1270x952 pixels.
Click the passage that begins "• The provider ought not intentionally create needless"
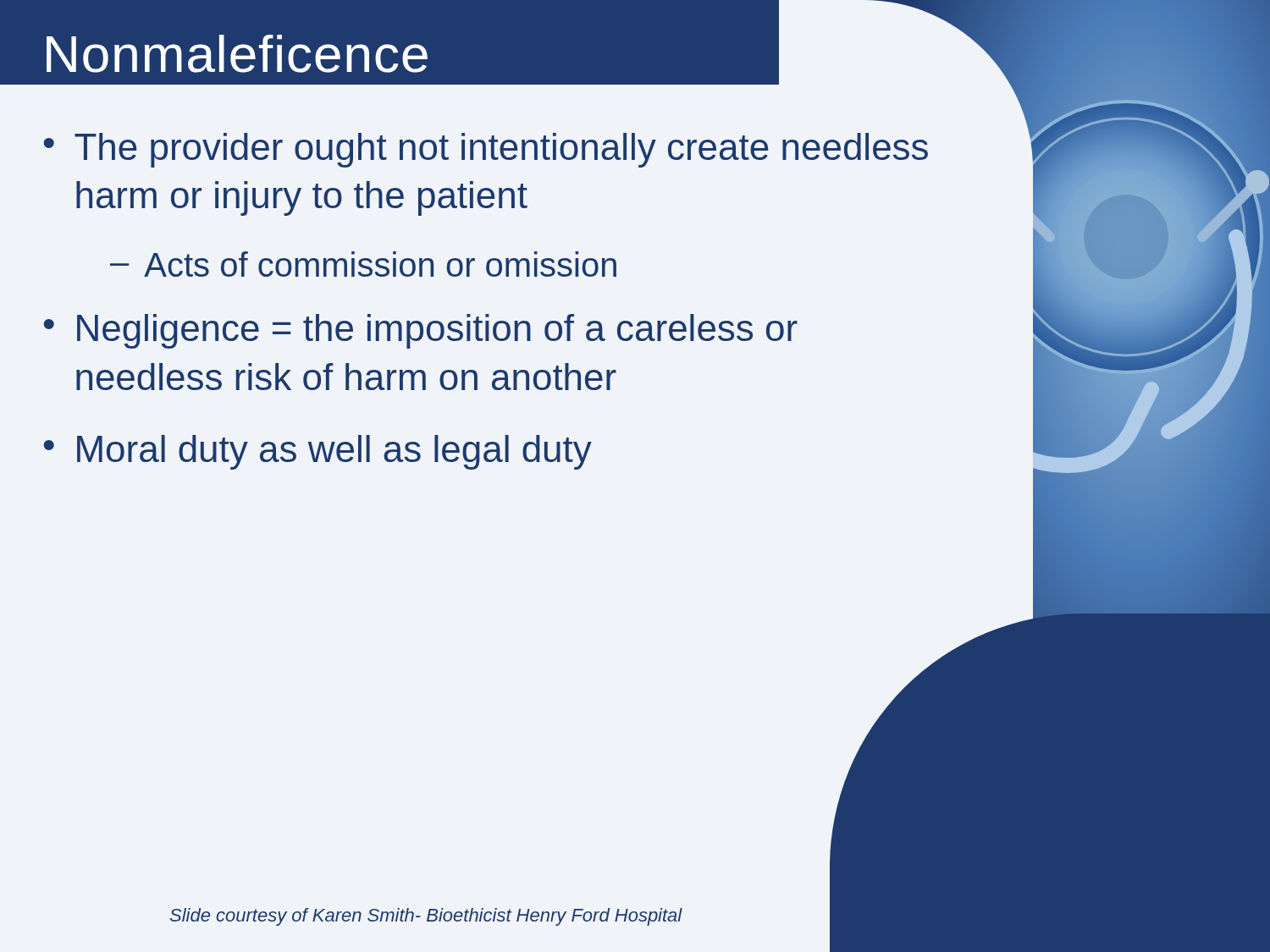[487, 171]
